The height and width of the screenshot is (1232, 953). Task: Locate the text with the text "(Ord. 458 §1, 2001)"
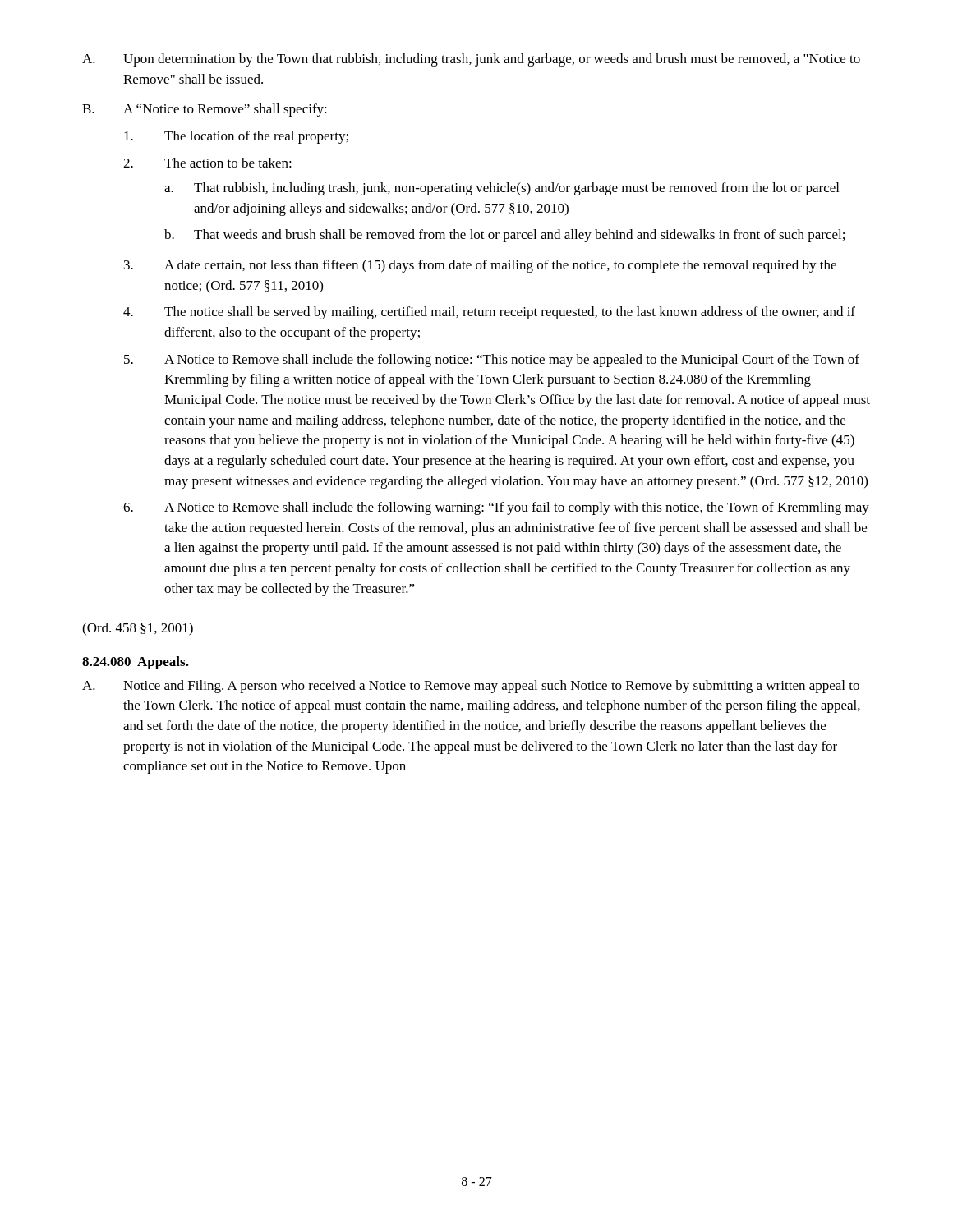coord(138,628)
